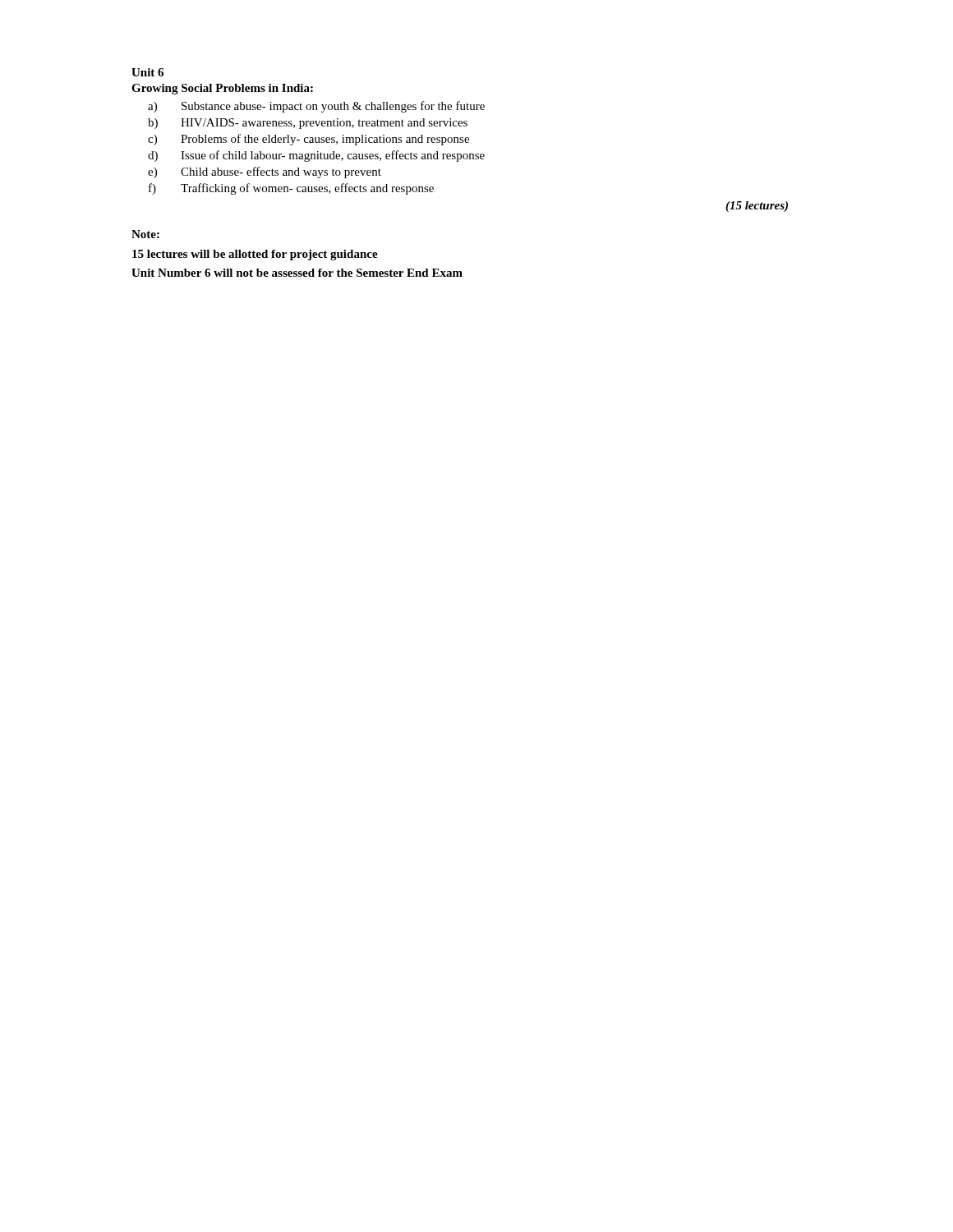
Task: Find the list item containing "a) Substance abuse- impact on youth & challenges"
Action: [316, 106]
